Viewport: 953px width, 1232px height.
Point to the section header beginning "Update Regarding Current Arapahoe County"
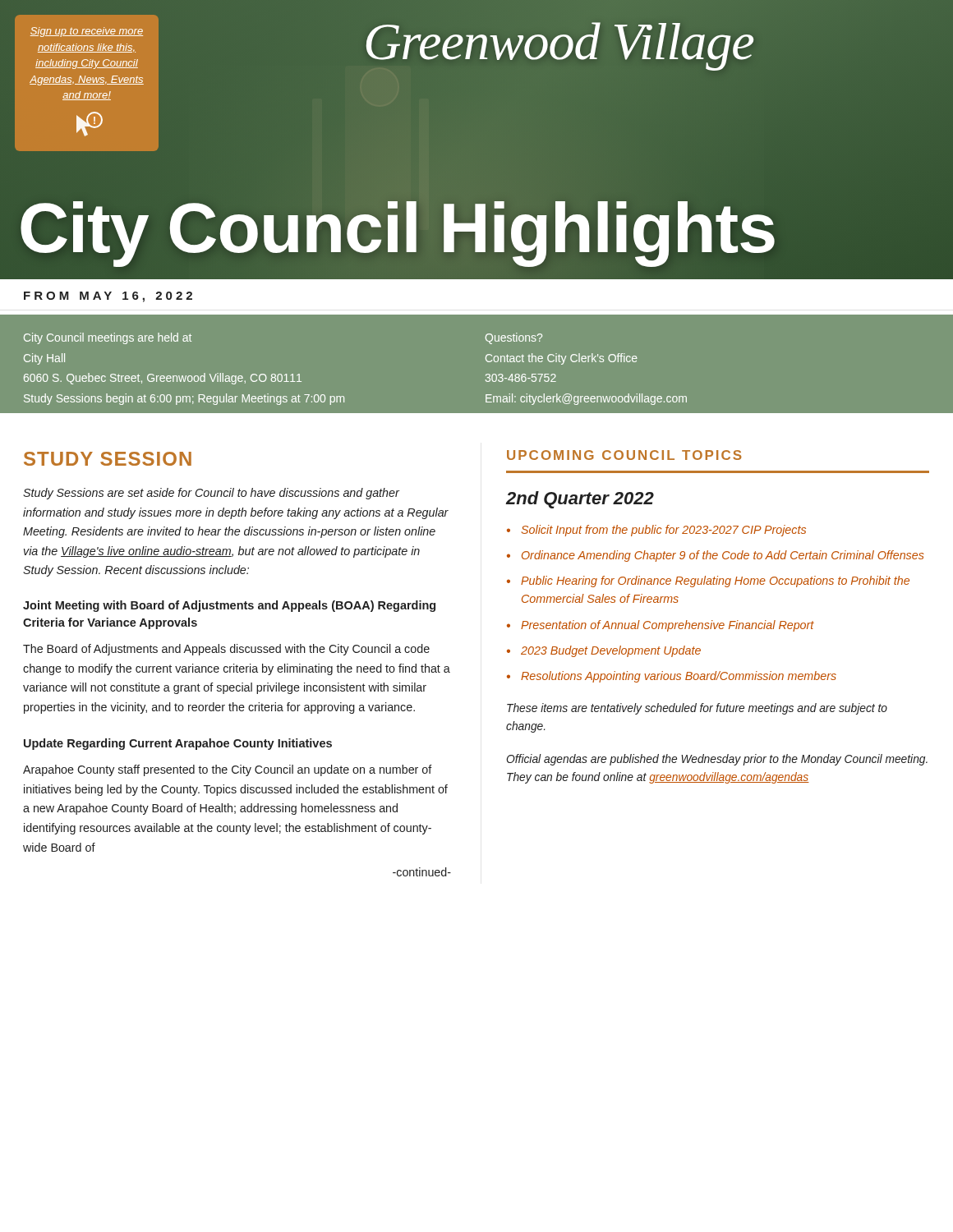pos(178,744)
